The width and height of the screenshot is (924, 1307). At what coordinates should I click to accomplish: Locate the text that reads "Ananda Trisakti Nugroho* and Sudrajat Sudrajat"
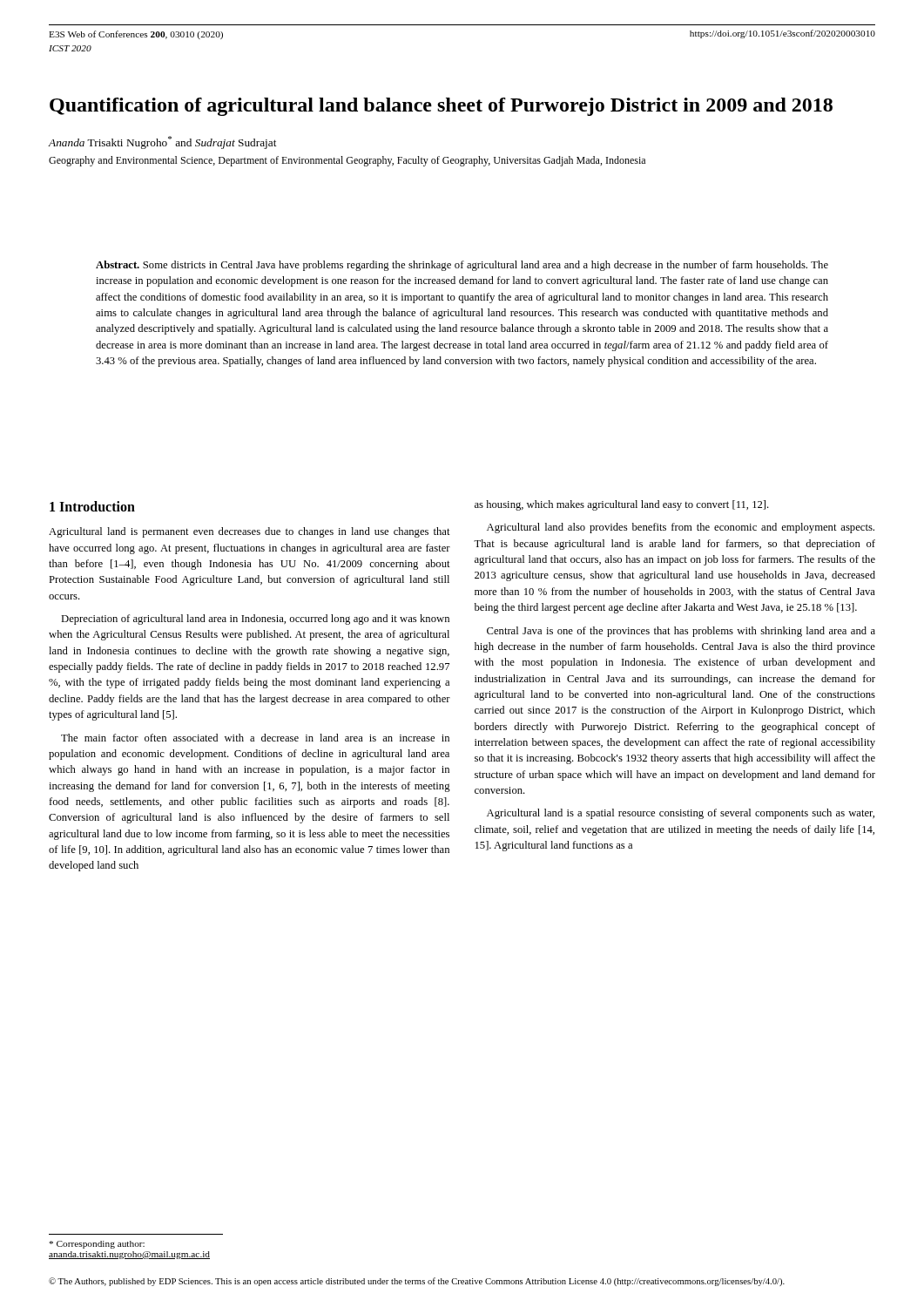[x=163, y=141]
